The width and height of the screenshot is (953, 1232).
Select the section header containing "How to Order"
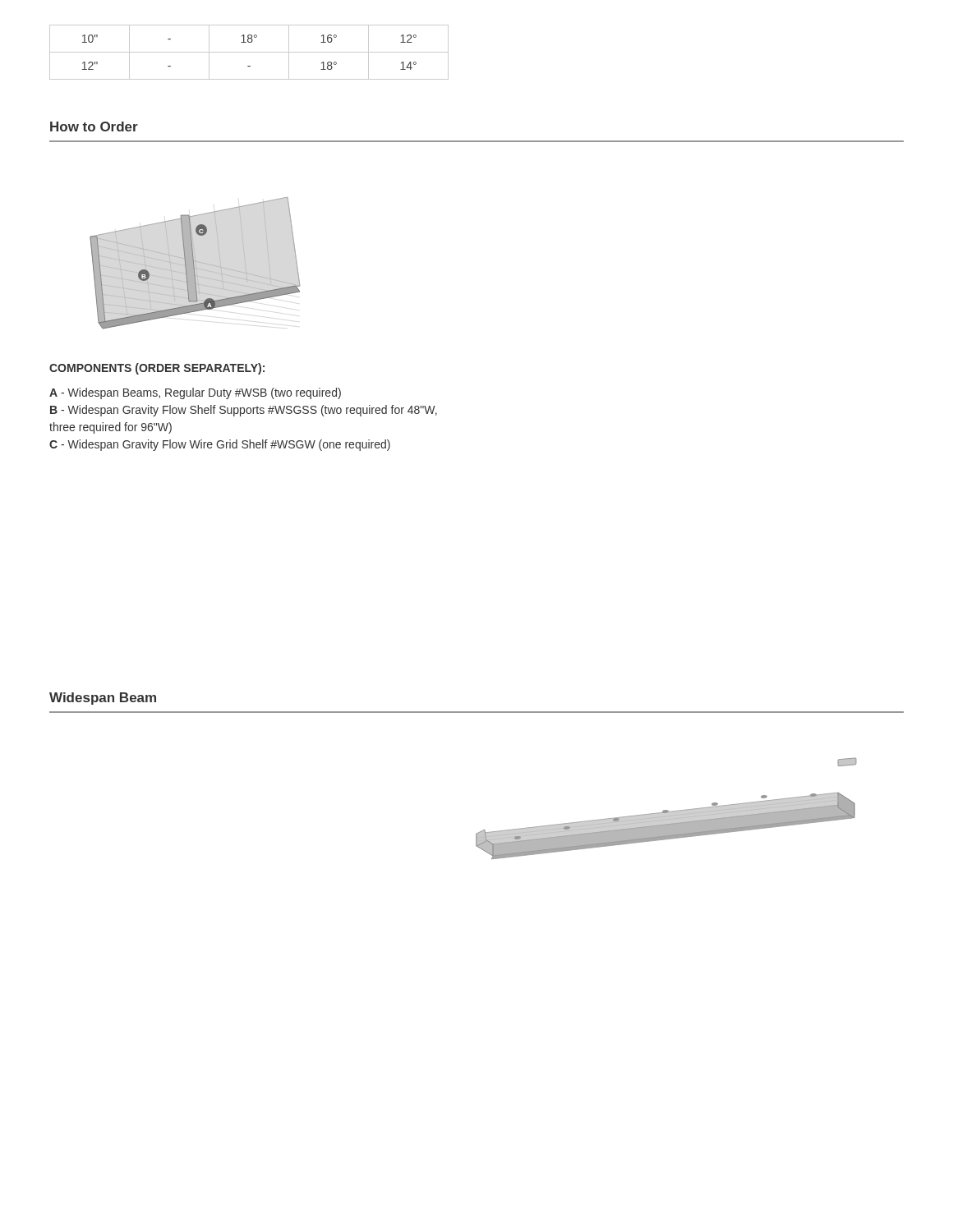pyautogui.click(x=476, y=131)
